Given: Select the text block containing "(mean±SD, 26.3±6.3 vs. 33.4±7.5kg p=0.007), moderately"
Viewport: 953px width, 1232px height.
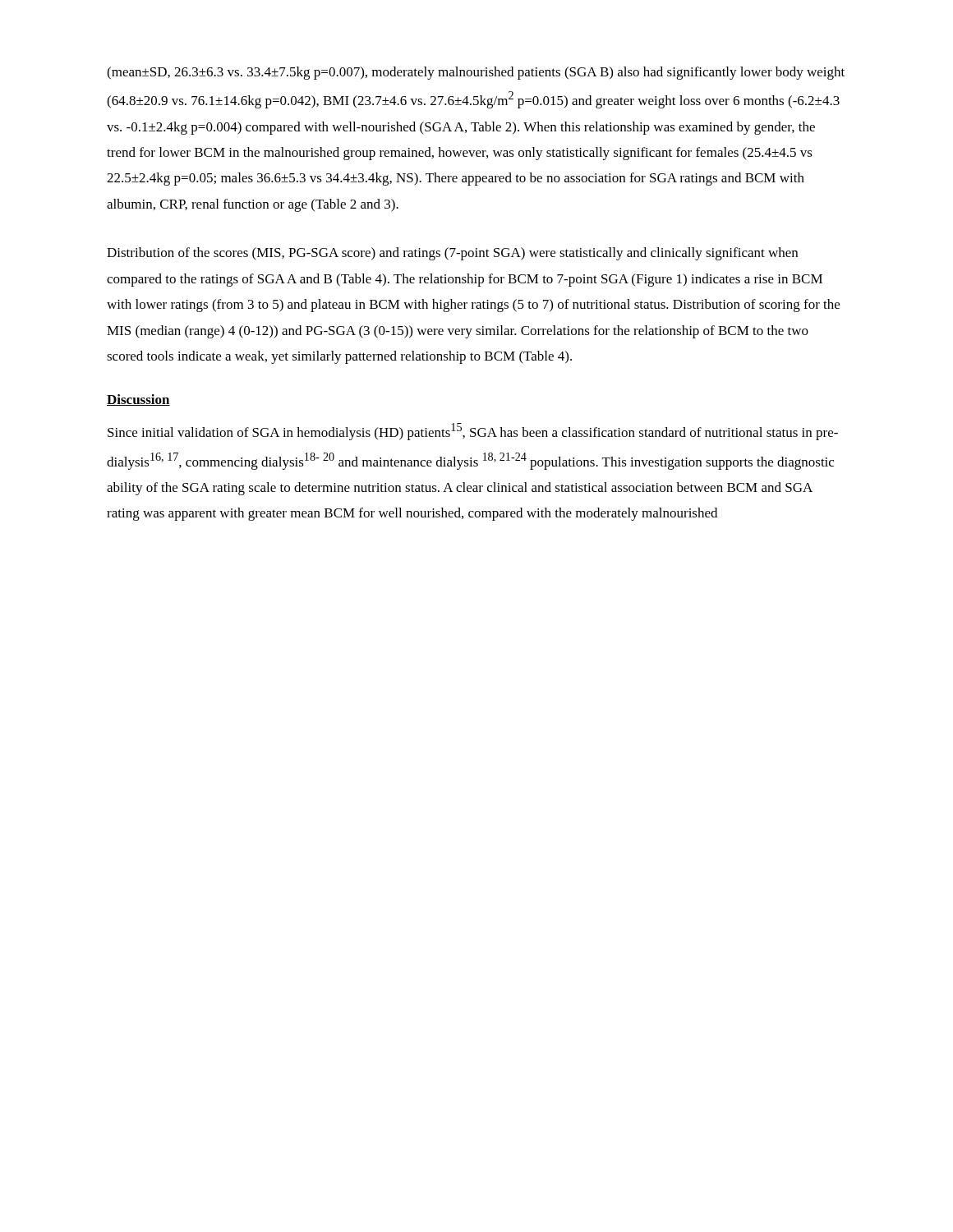Looking at the screenshot, I should (476, 138).
